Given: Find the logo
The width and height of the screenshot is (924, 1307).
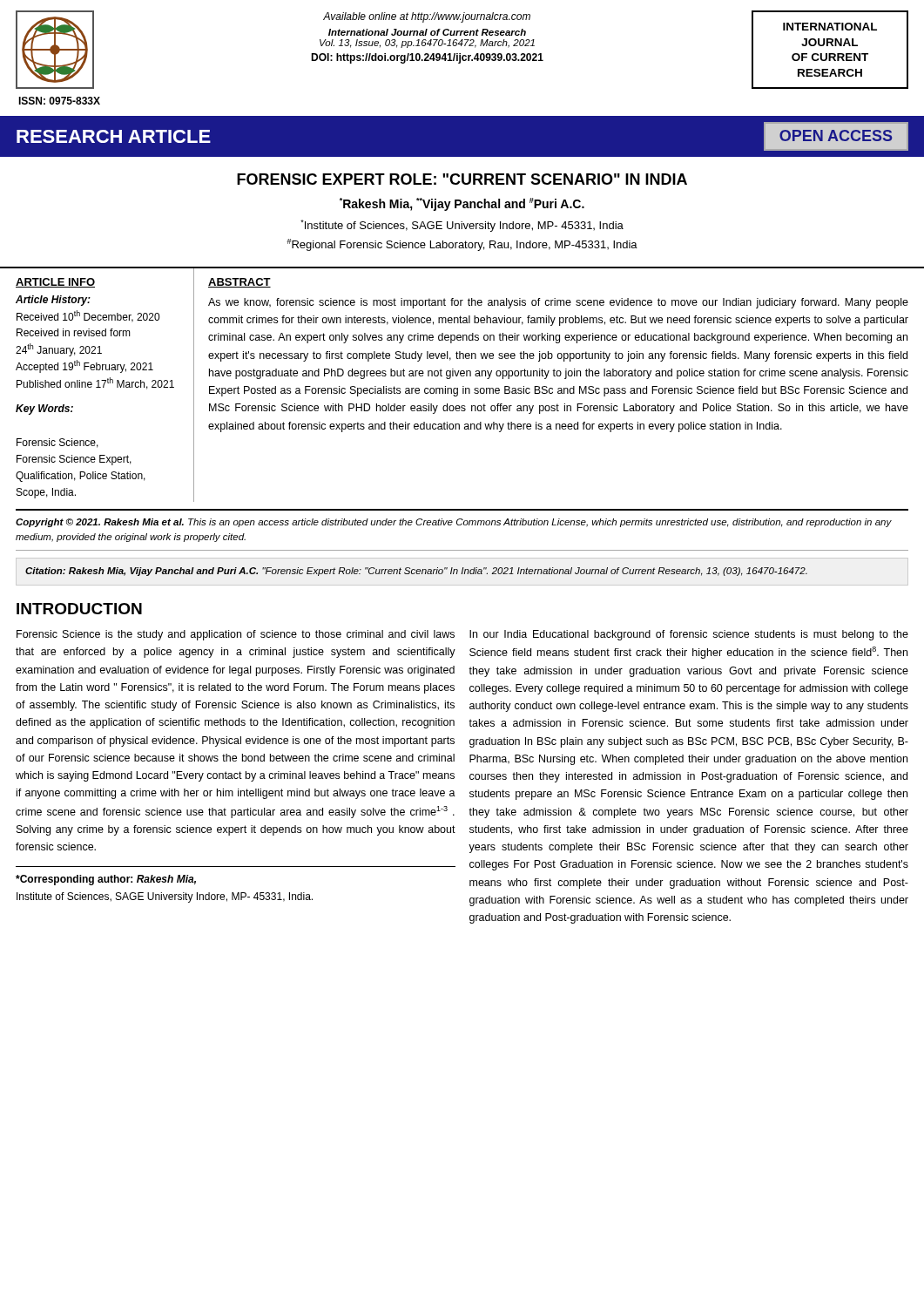Looking at the screenshot, I should [x=59, y=51].
